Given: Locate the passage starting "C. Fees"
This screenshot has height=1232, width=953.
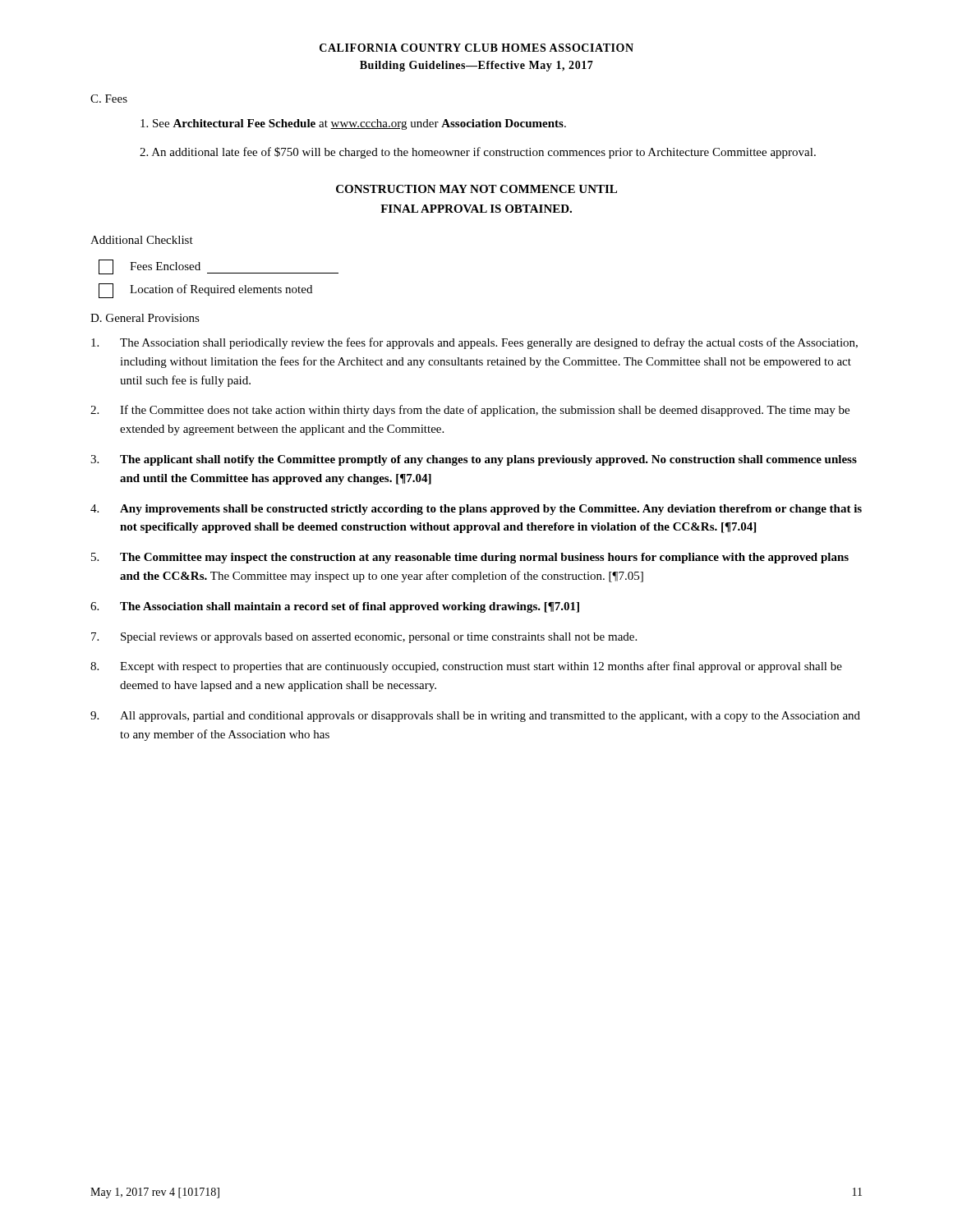Looking at the screenshot, I should tap(109, 99).
